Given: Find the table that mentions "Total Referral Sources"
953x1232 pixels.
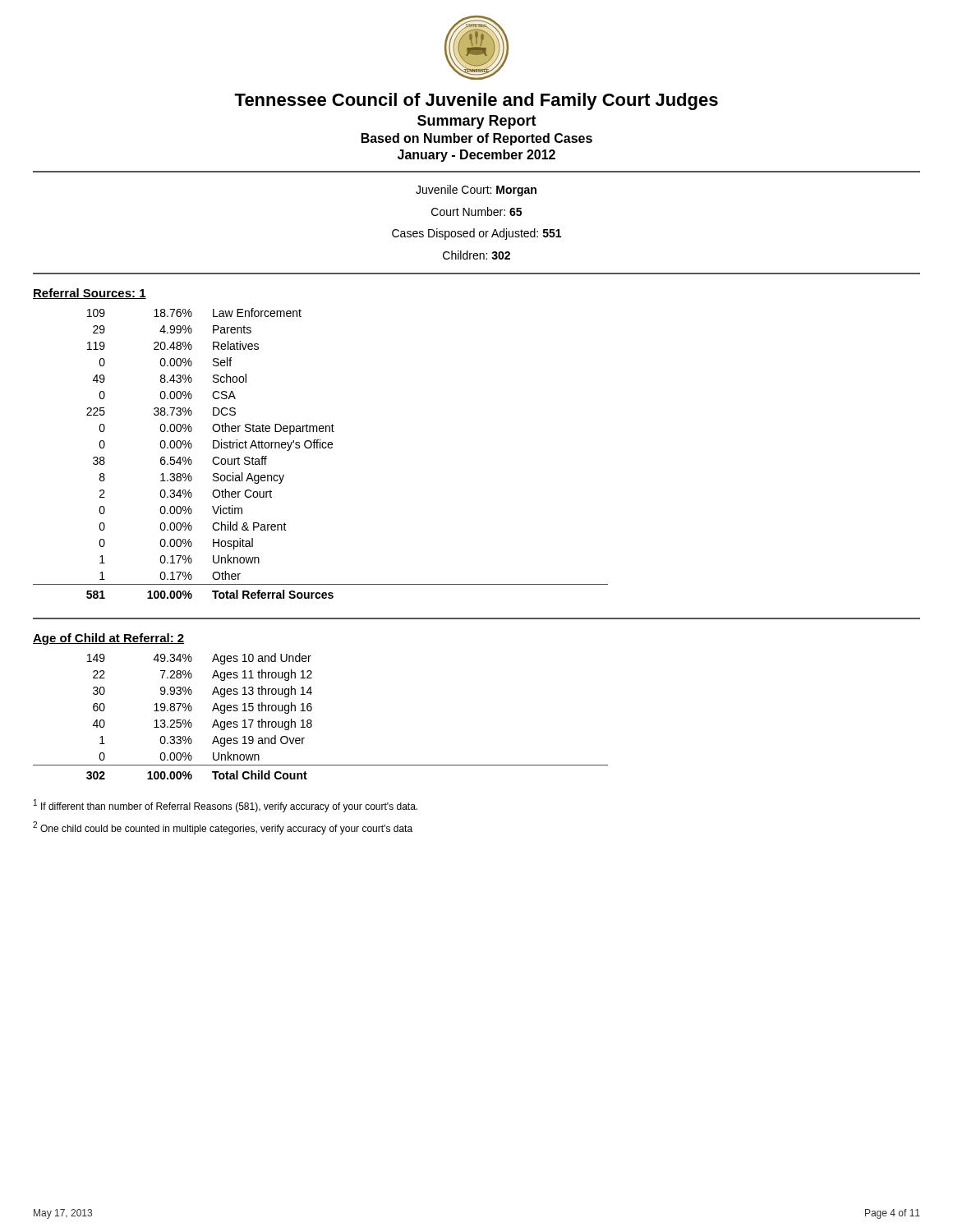Looking at the screenshot, I should (x=476, y=454).
